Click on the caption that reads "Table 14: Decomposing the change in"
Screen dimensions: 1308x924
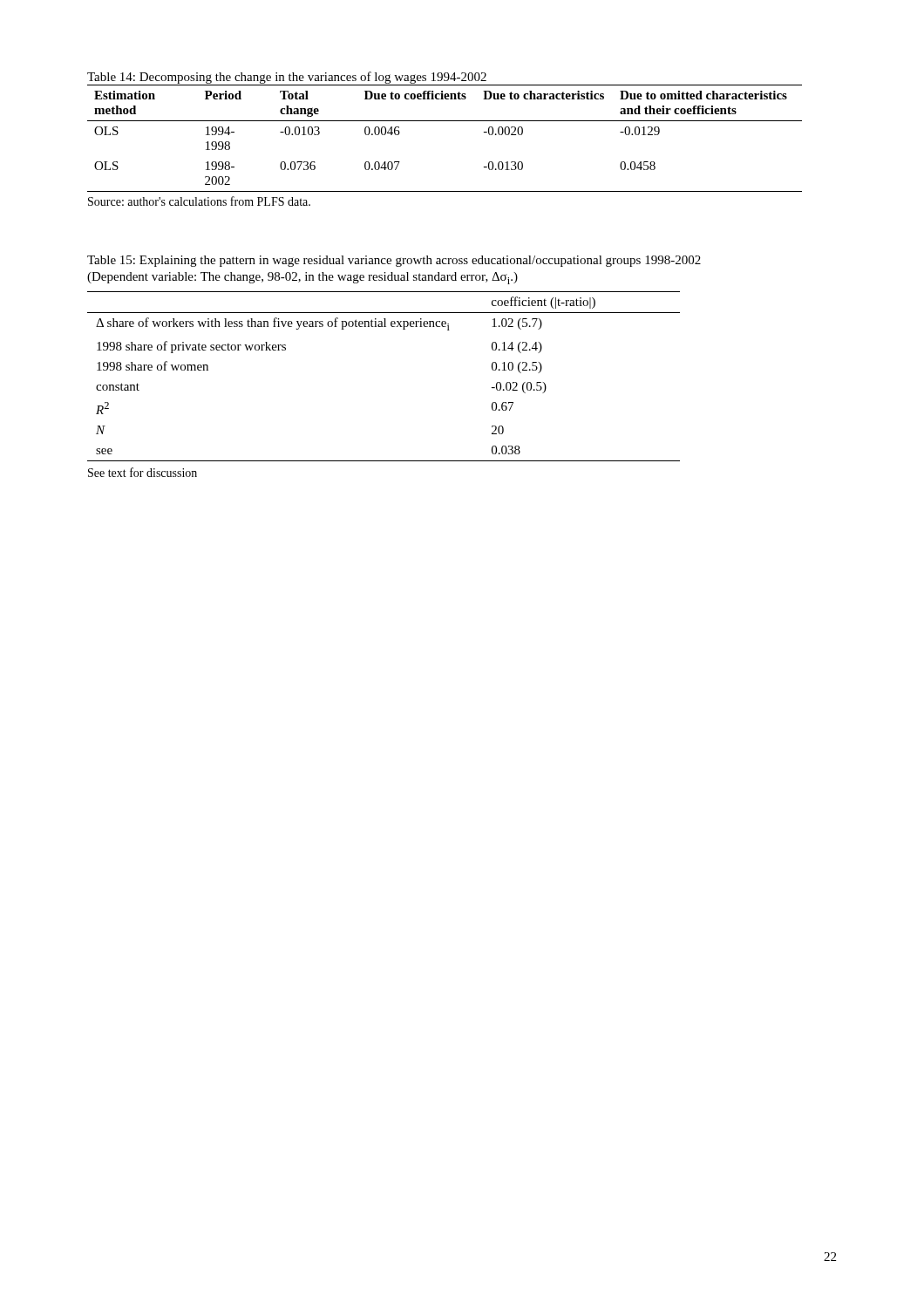click(287, 77)
